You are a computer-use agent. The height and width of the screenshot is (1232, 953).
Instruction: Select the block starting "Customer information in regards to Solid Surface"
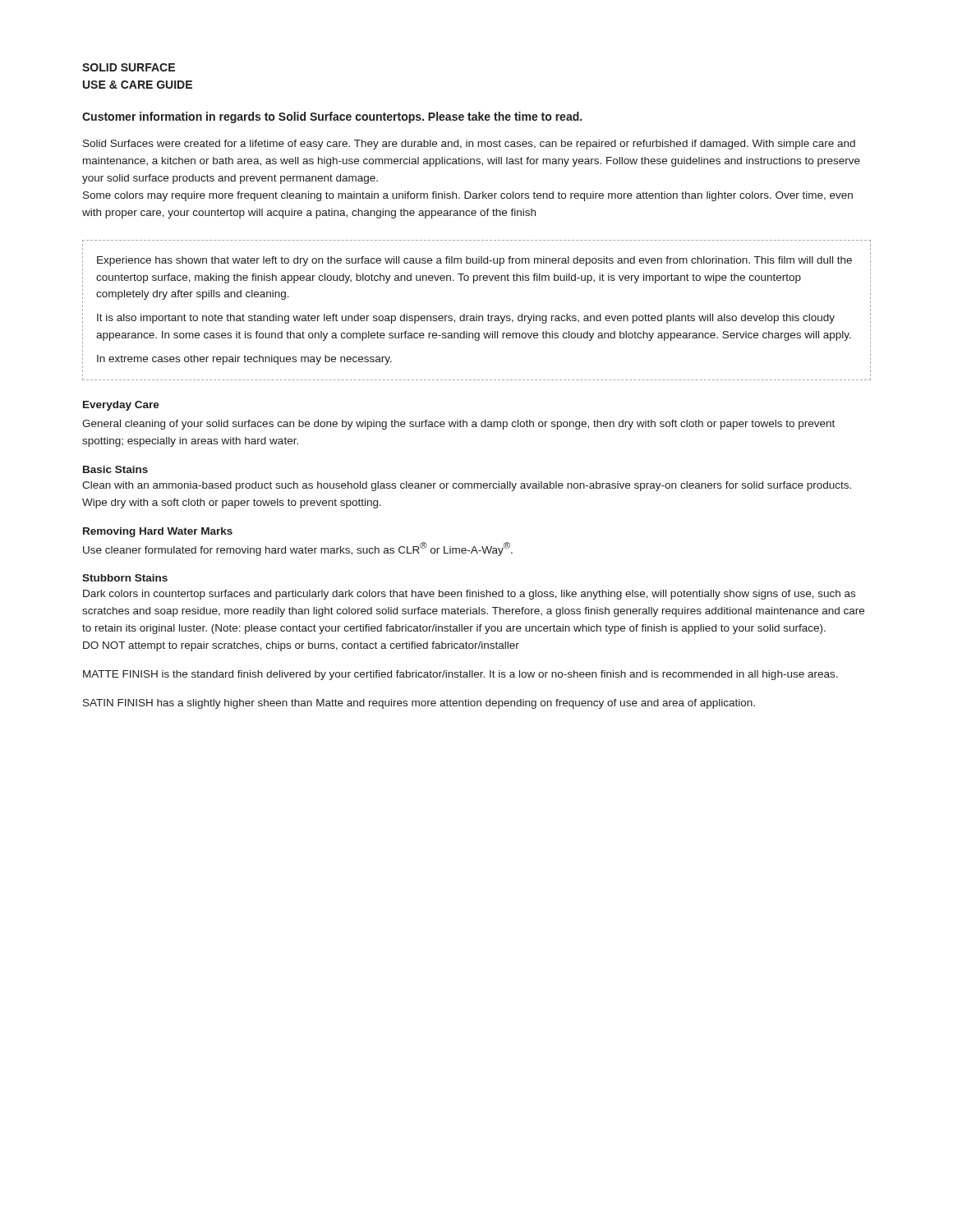[332, 117]
